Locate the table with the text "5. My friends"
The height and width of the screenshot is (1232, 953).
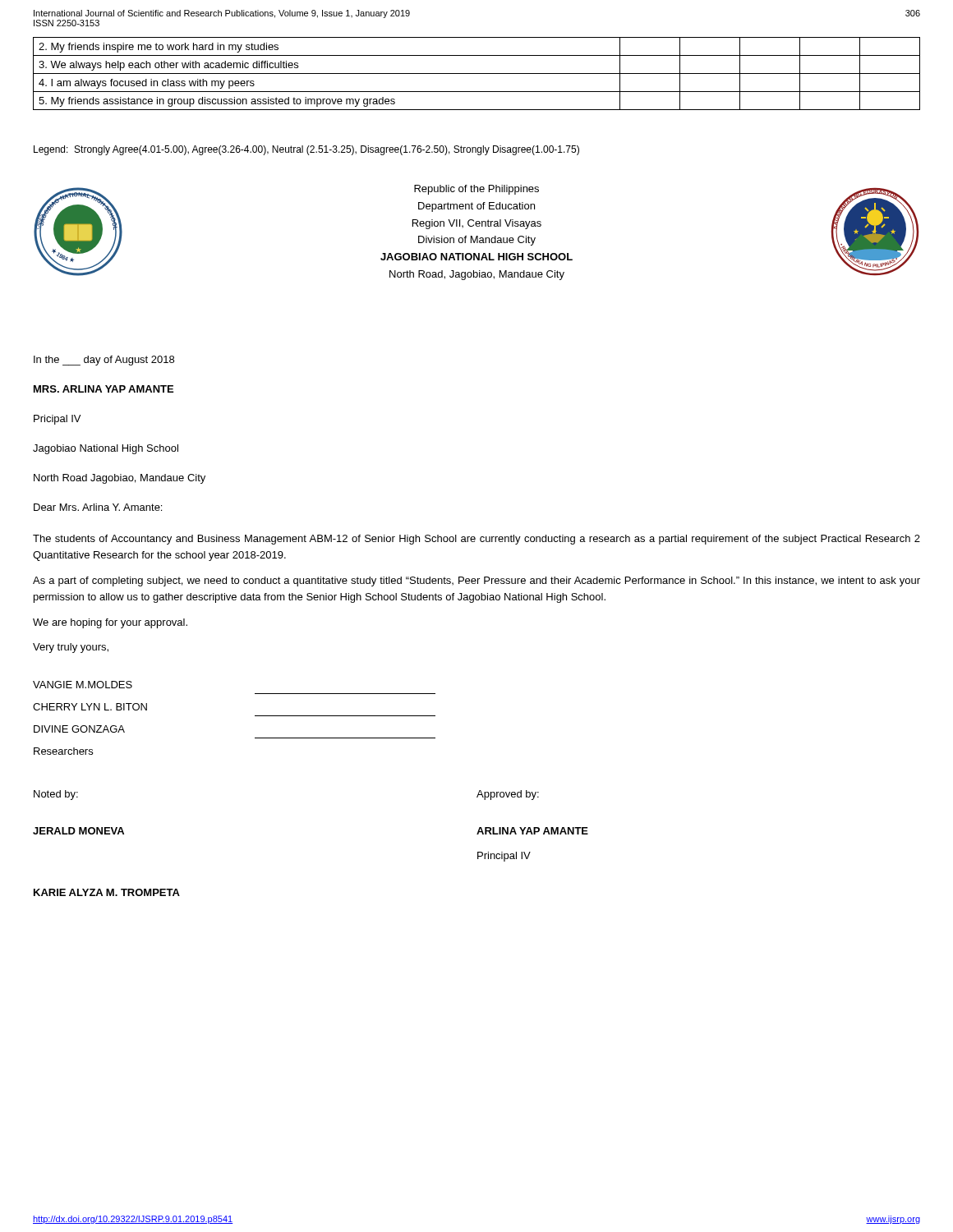[x=476, y=73]
